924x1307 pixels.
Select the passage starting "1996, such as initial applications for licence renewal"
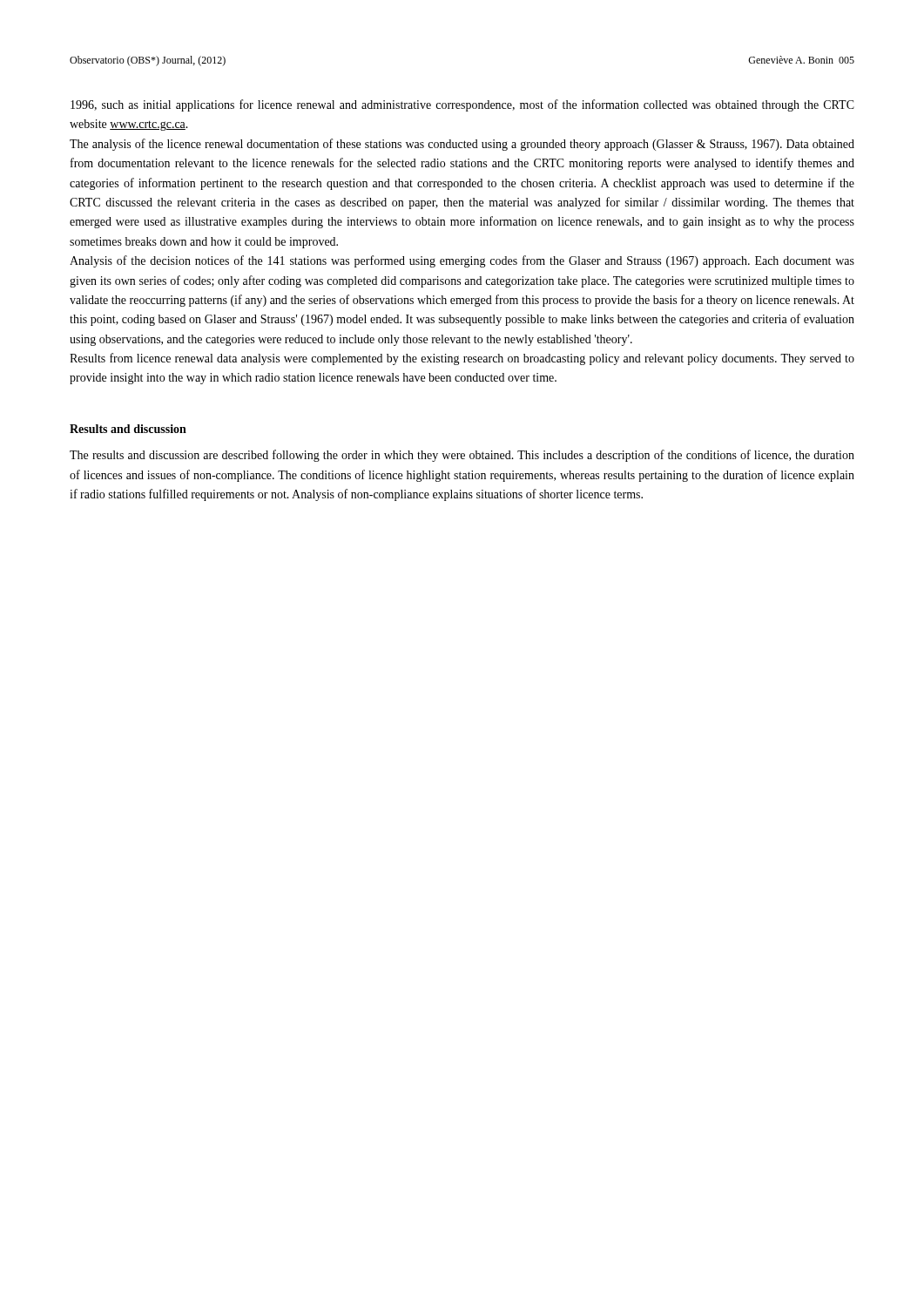tap(462, 115)
